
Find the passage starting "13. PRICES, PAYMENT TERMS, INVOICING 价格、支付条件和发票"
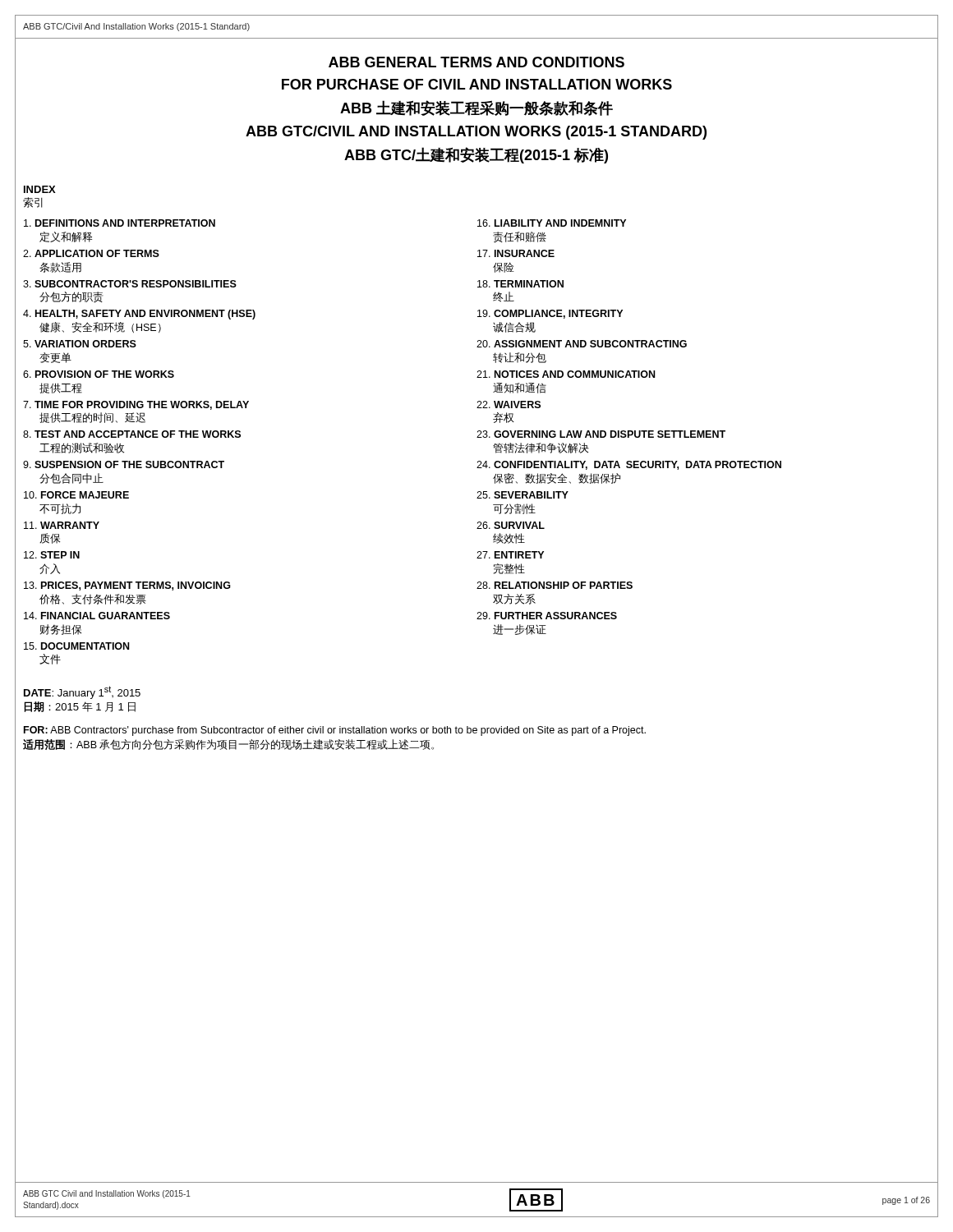click(x=127, y=586)
